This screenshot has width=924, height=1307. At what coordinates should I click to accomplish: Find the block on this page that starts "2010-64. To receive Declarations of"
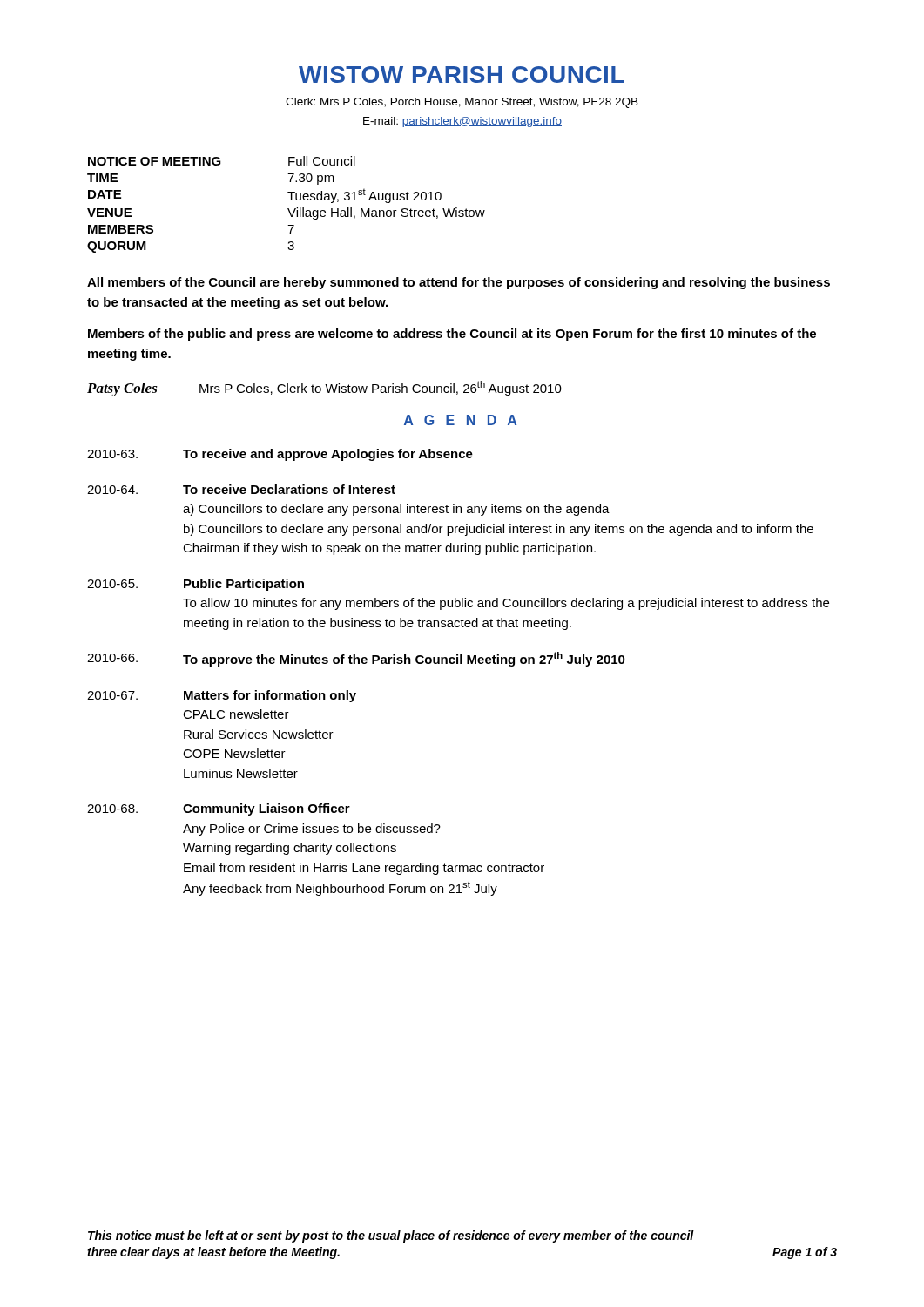pyautogui.click(x=462, y=519)
